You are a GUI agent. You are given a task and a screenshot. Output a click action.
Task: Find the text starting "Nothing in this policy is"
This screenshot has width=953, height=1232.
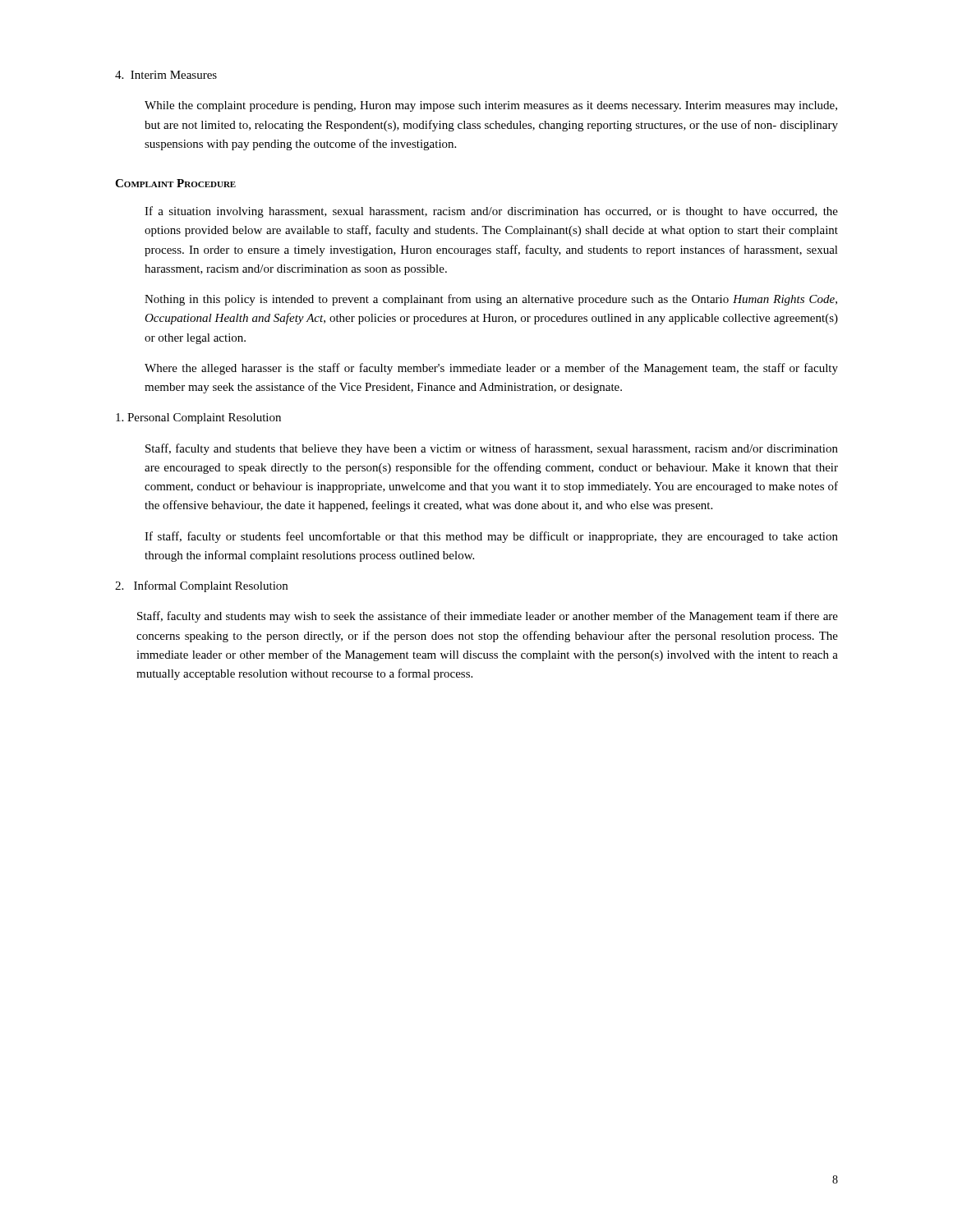(x=491, y=318)
